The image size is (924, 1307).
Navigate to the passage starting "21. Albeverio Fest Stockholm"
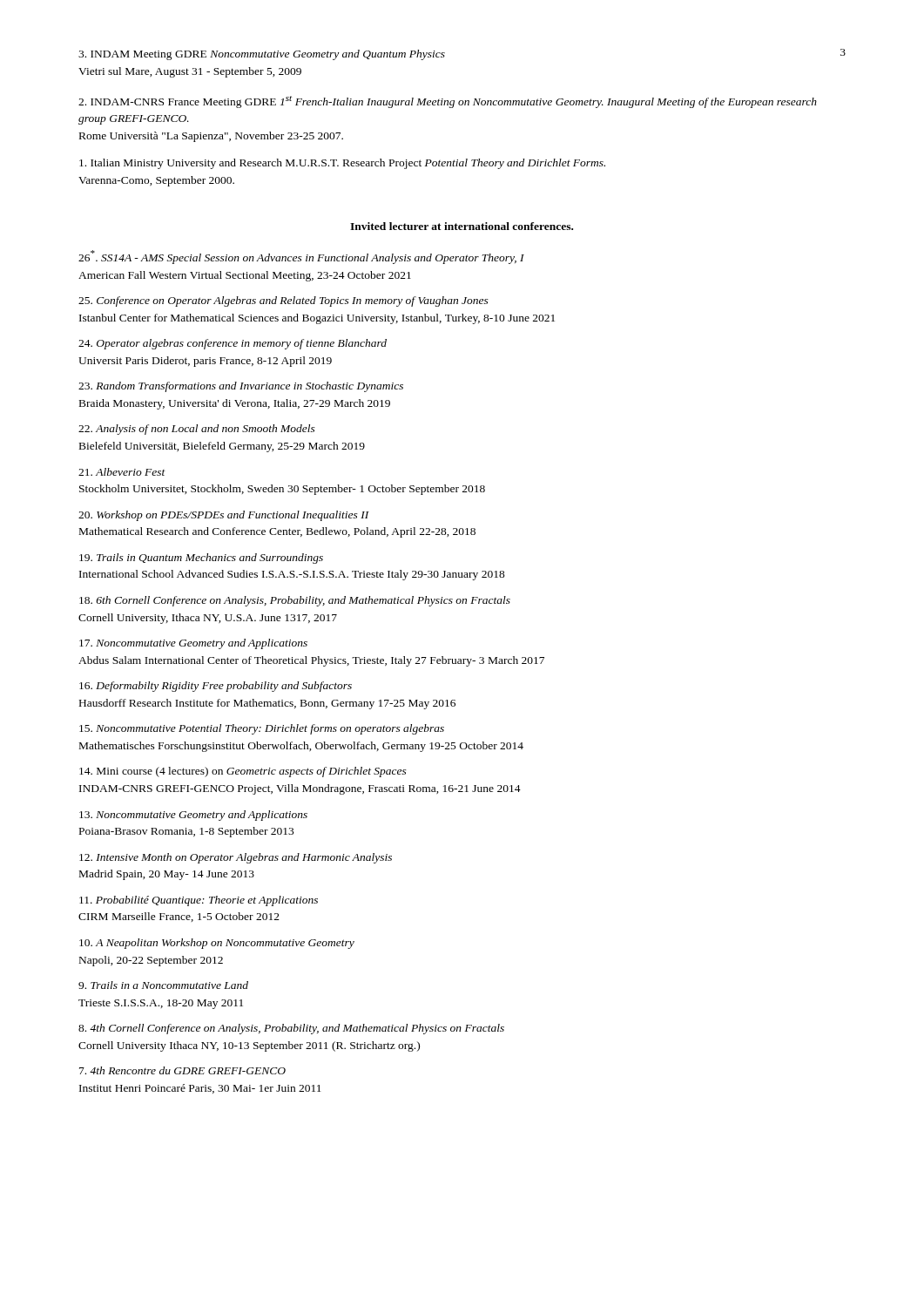(282, 480)
